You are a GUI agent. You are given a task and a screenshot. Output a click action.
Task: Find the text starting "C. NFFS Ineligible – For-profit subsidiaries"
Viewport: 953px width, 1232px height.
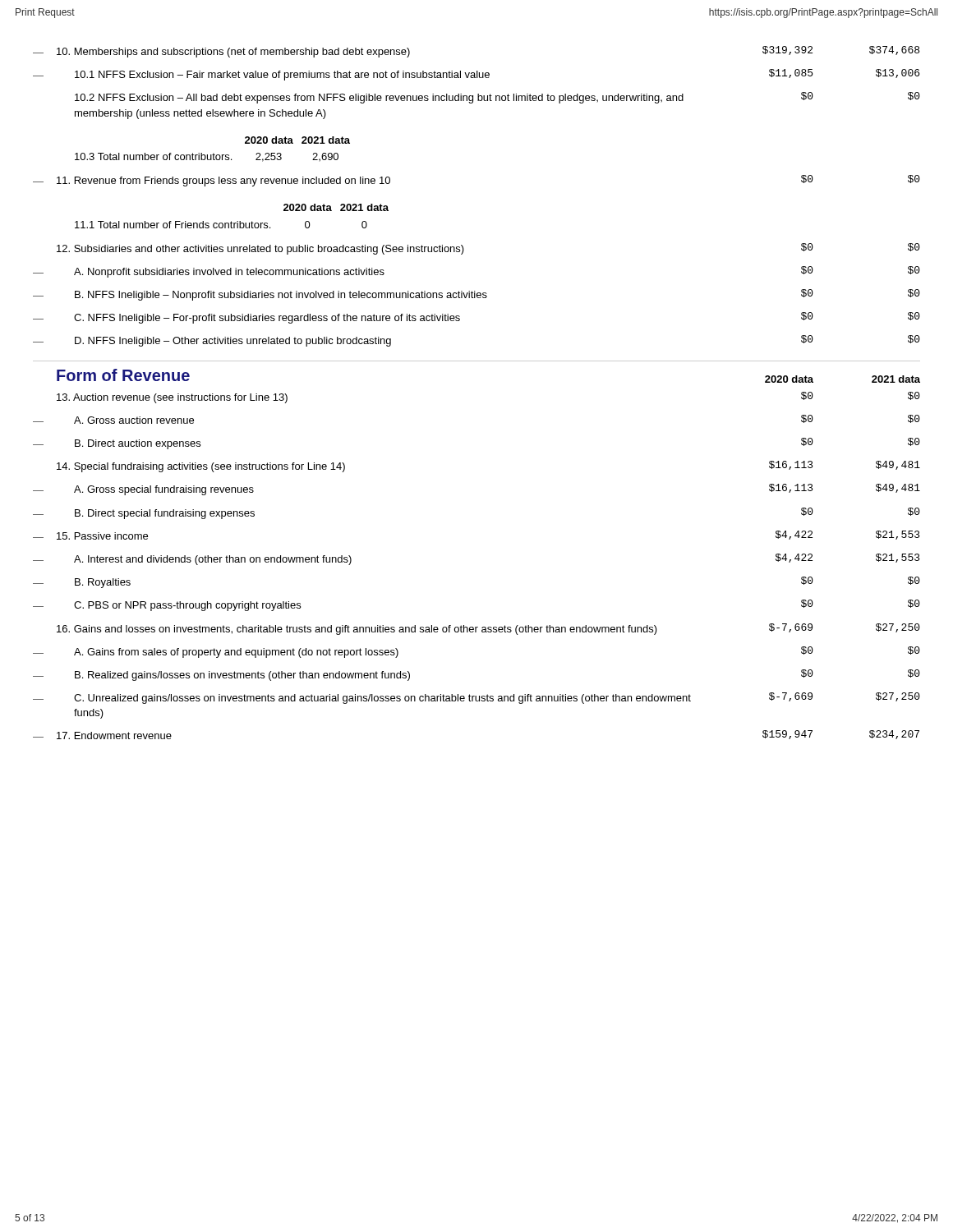[x=267, y=318]
